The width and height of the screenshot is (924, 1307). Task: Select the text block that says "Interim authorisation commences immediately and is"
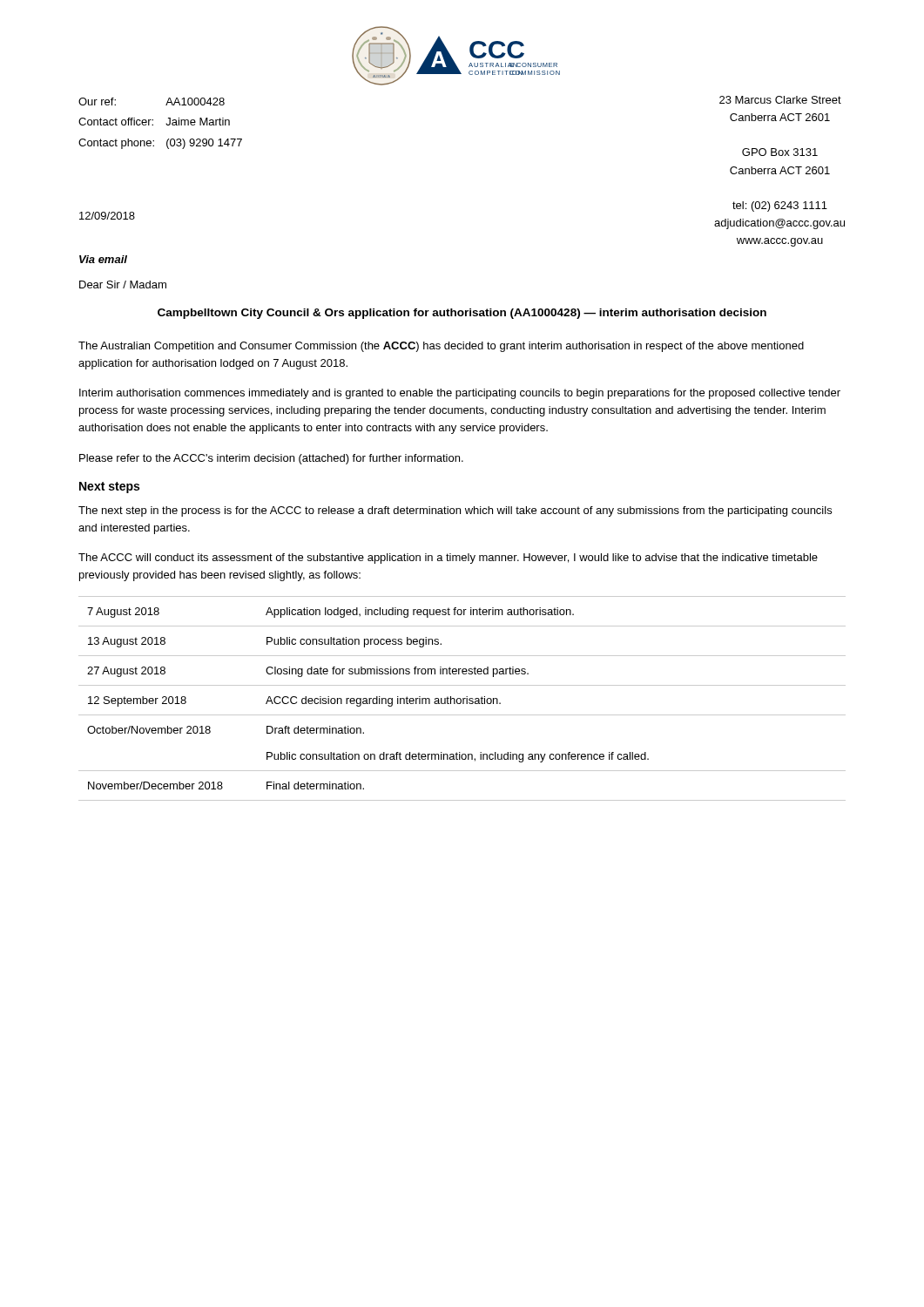[x=459, y=410]
